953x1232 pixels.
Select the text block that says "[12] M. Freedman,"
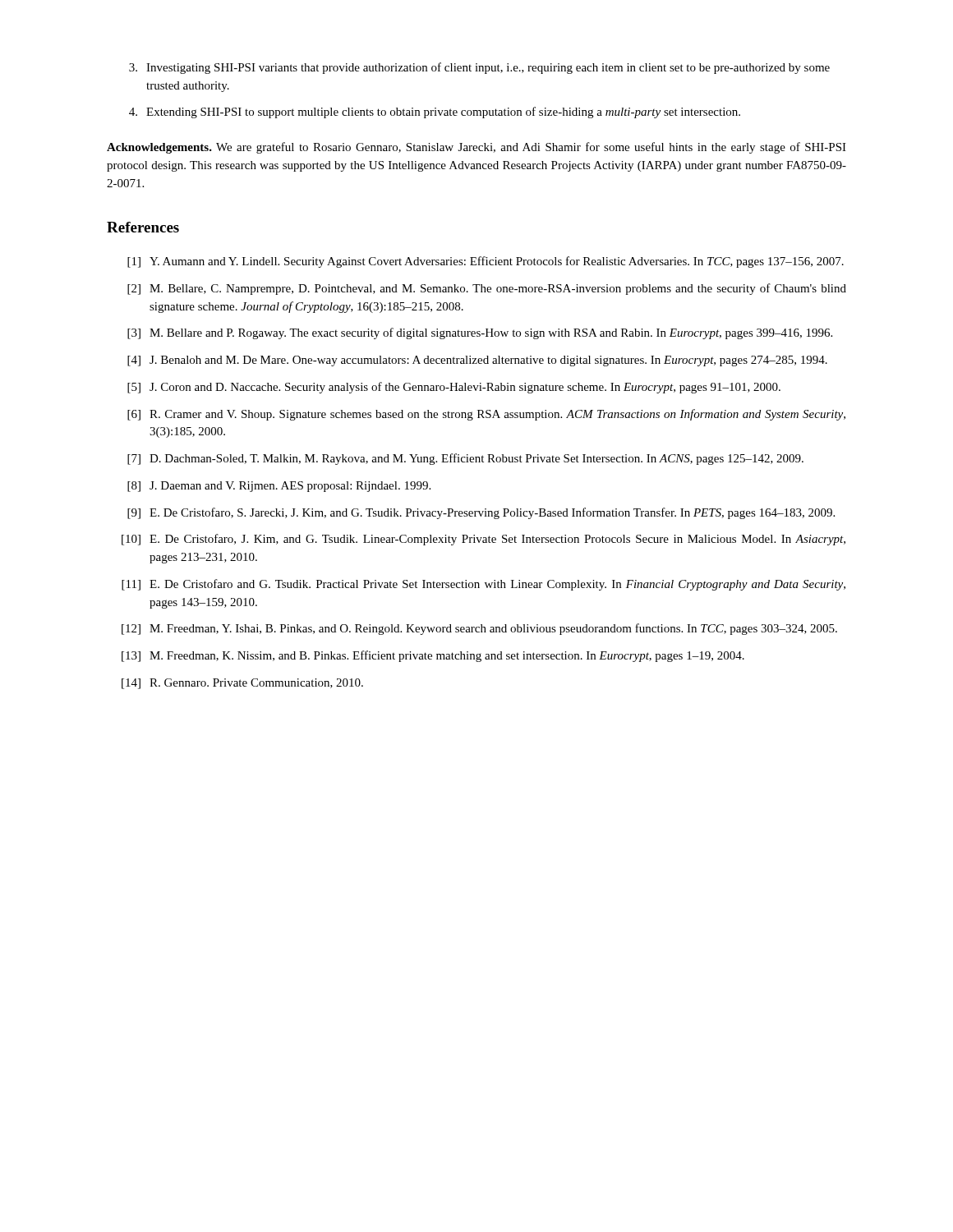point(476,629)
